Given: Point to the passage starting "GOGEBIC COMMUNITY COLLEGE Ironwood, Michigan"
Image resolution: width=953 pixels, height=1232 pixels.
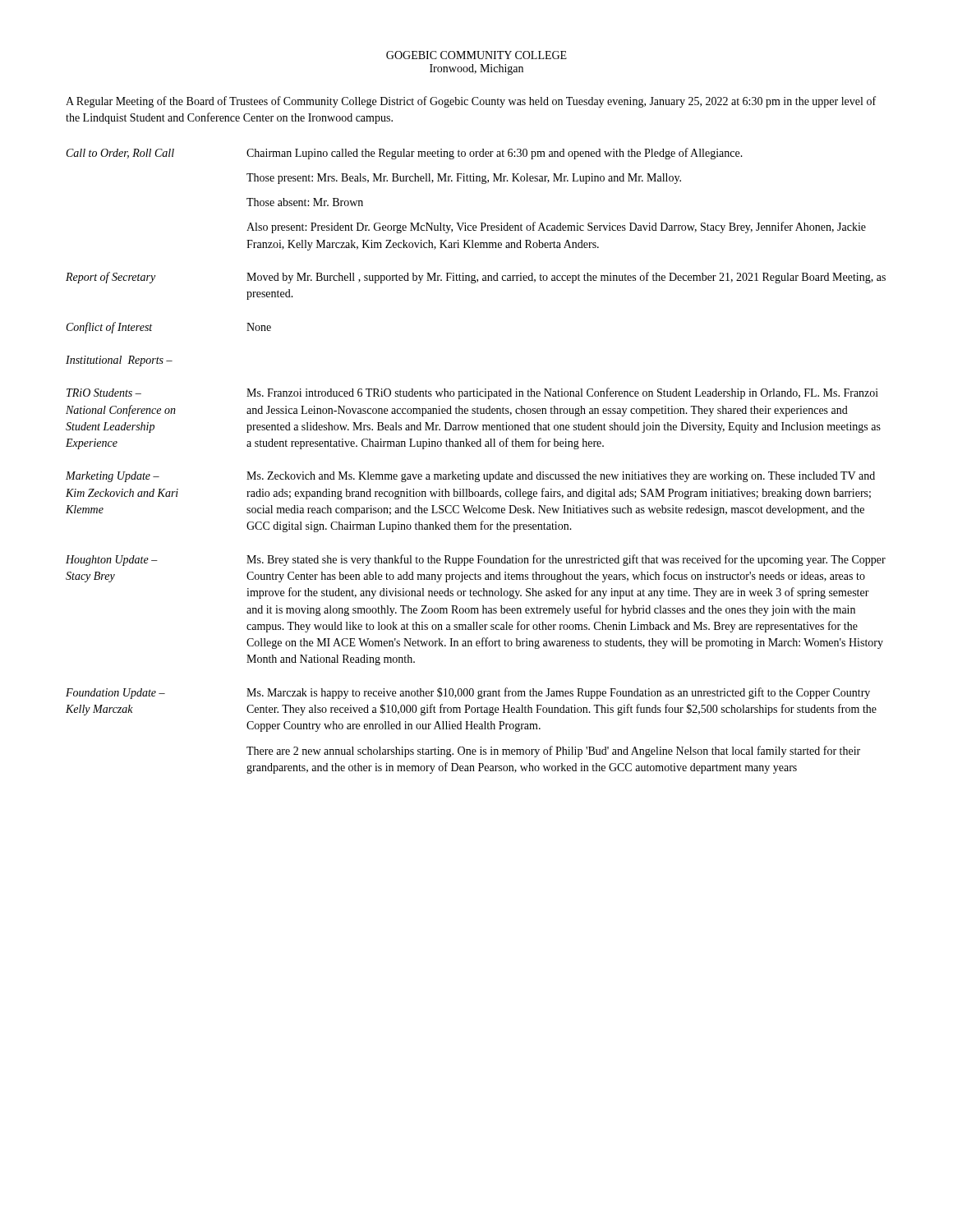Looking at the screenshot, I should 476,62.
